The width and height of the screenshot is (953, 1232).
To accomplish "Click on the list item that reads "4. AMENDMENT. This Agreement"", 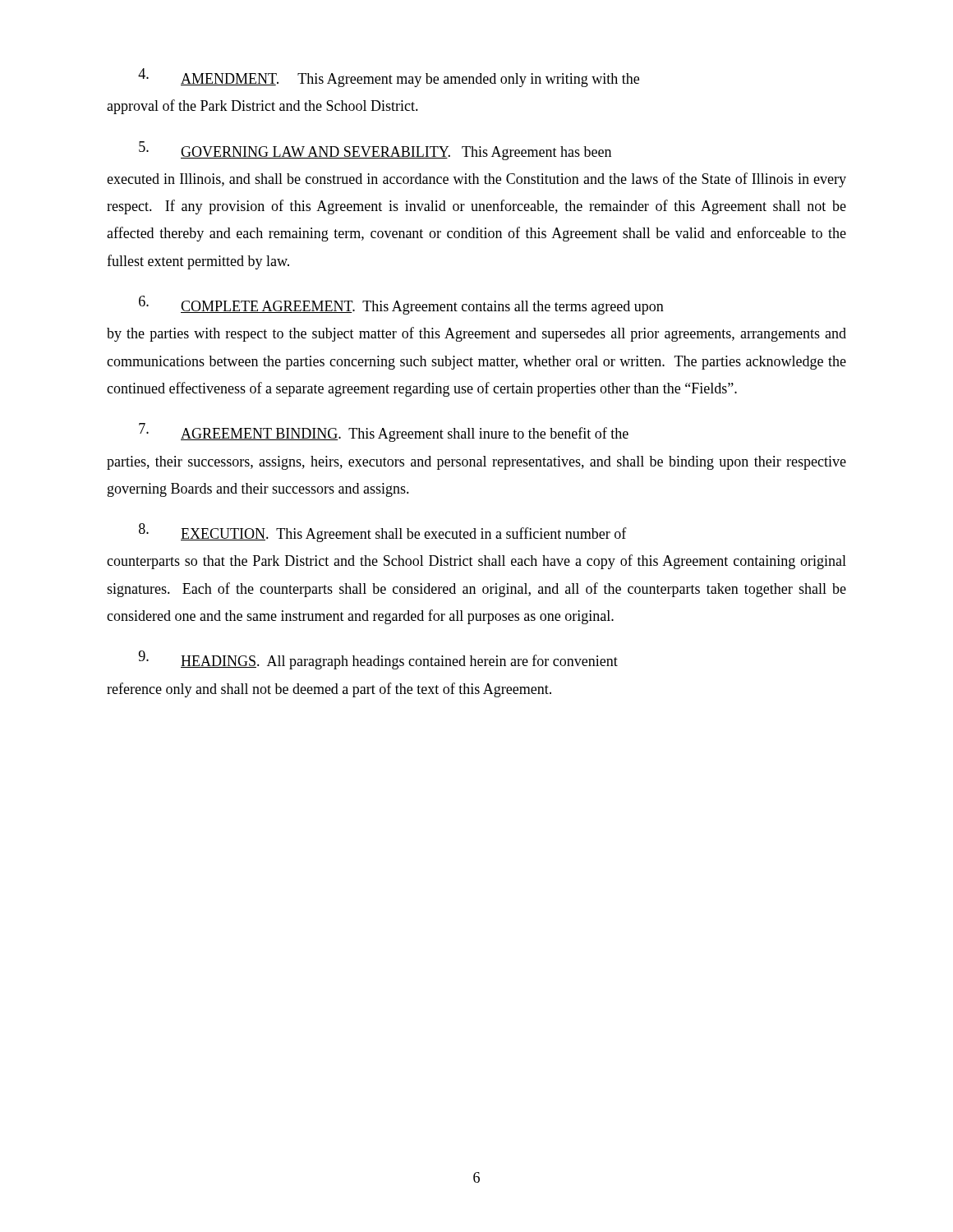I will tap(476, 93).
